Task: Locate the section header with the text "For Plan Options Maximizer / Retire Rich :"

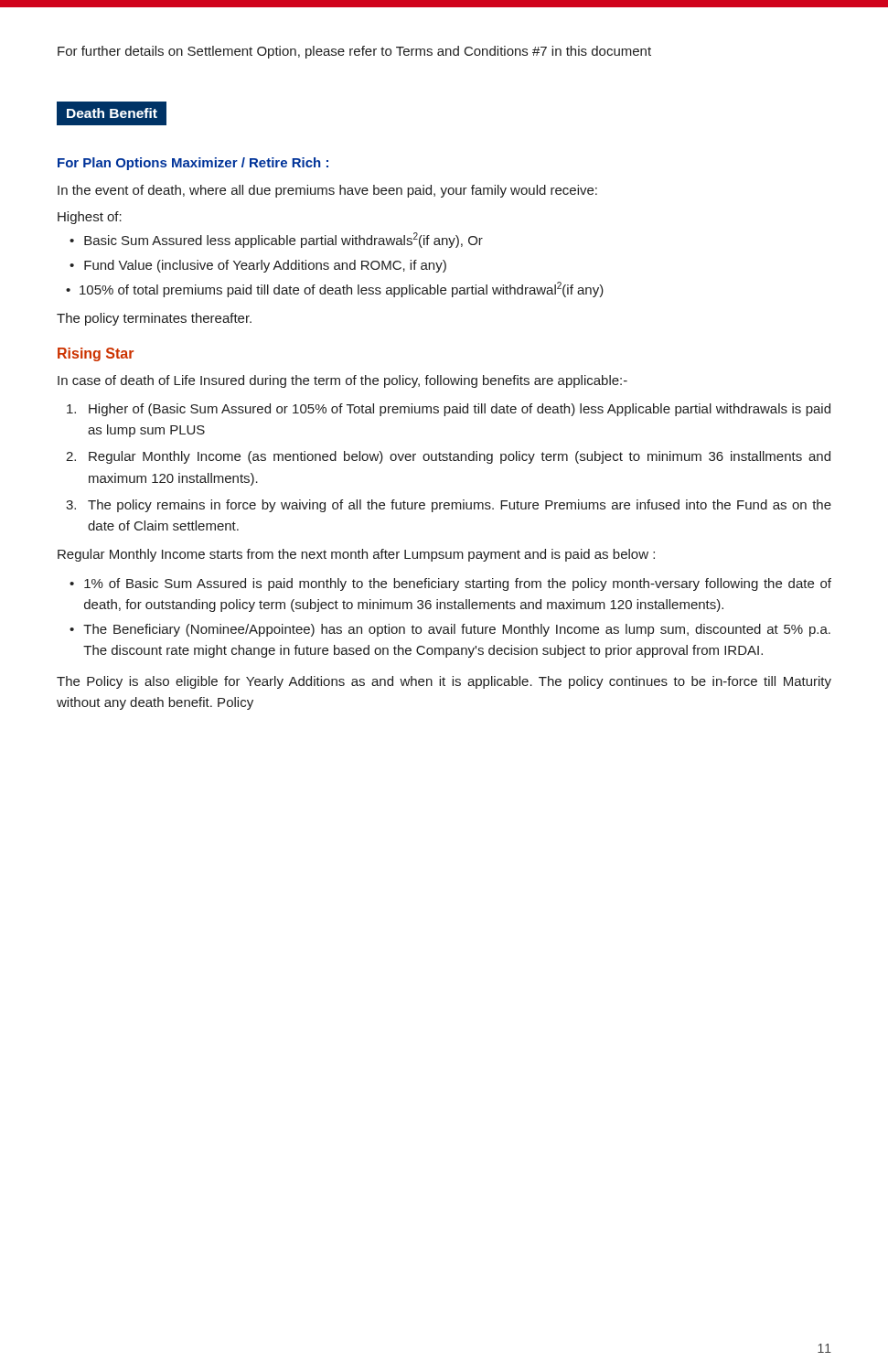Action: [193, 163]
